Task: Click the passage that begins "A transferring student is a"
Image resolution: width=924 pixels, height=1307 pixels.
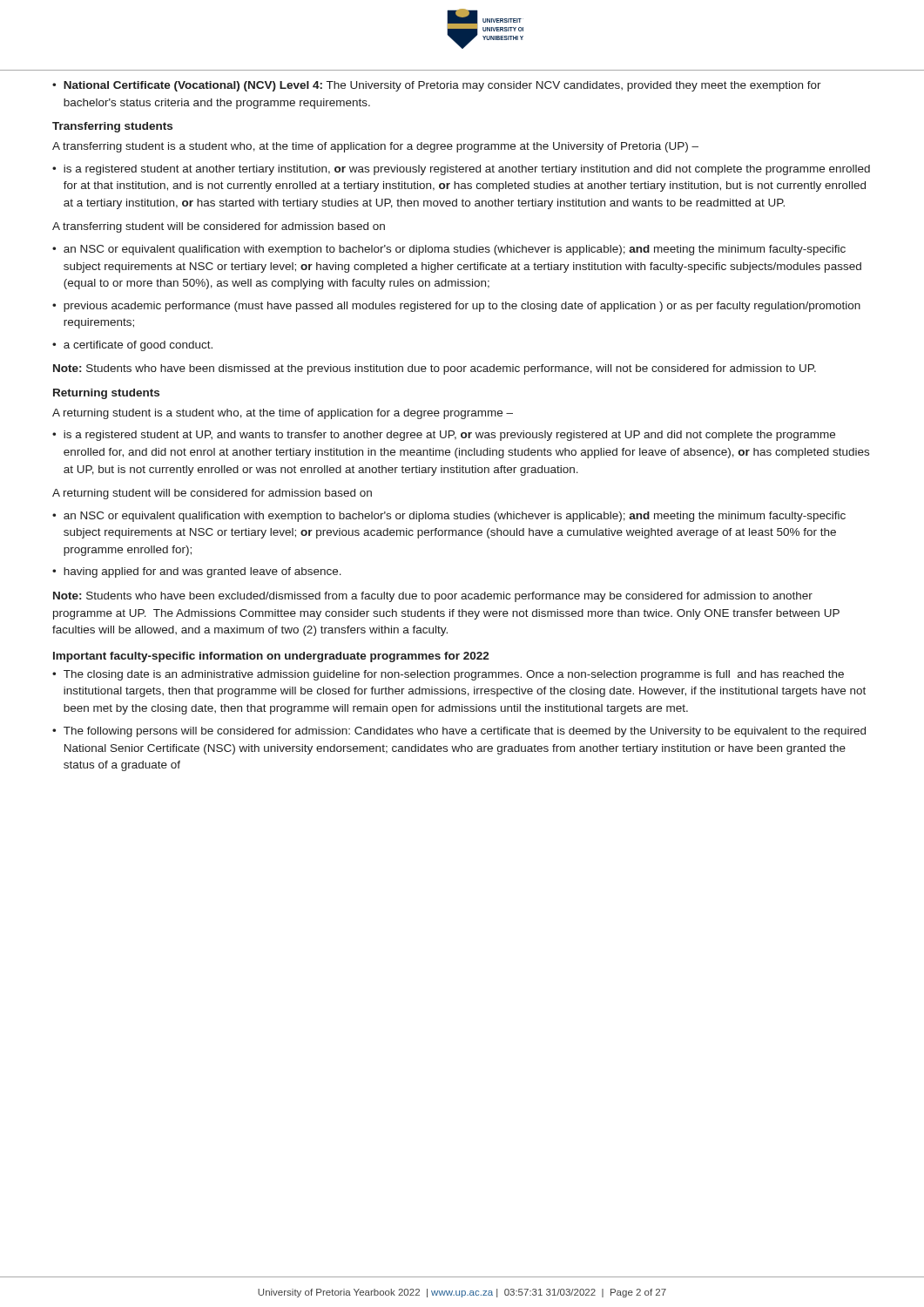Action: coord(462,146)
